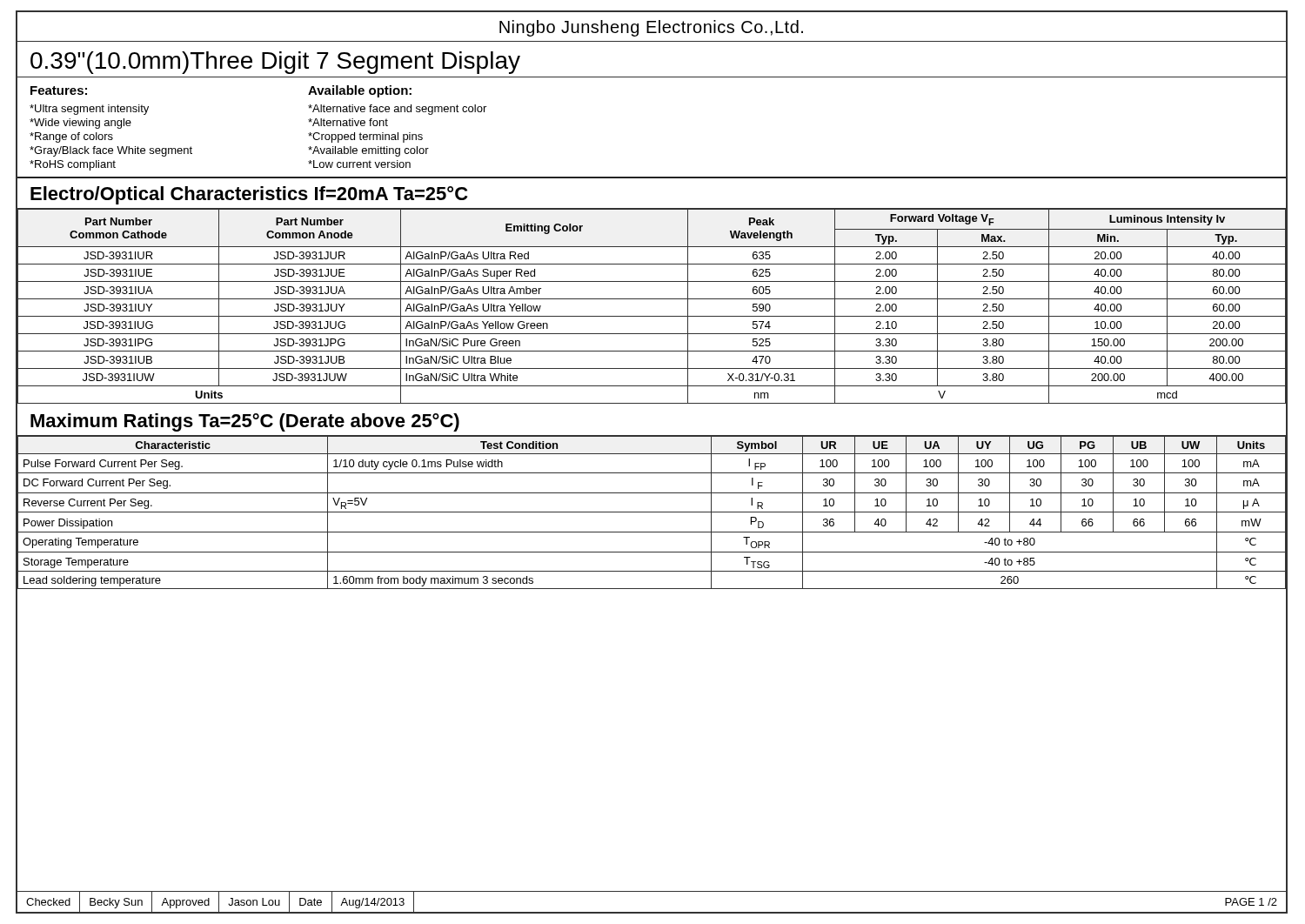Find the region starting "Electro/Optical Characteristics If=20mA Ta=25°C"

(249, 194)
